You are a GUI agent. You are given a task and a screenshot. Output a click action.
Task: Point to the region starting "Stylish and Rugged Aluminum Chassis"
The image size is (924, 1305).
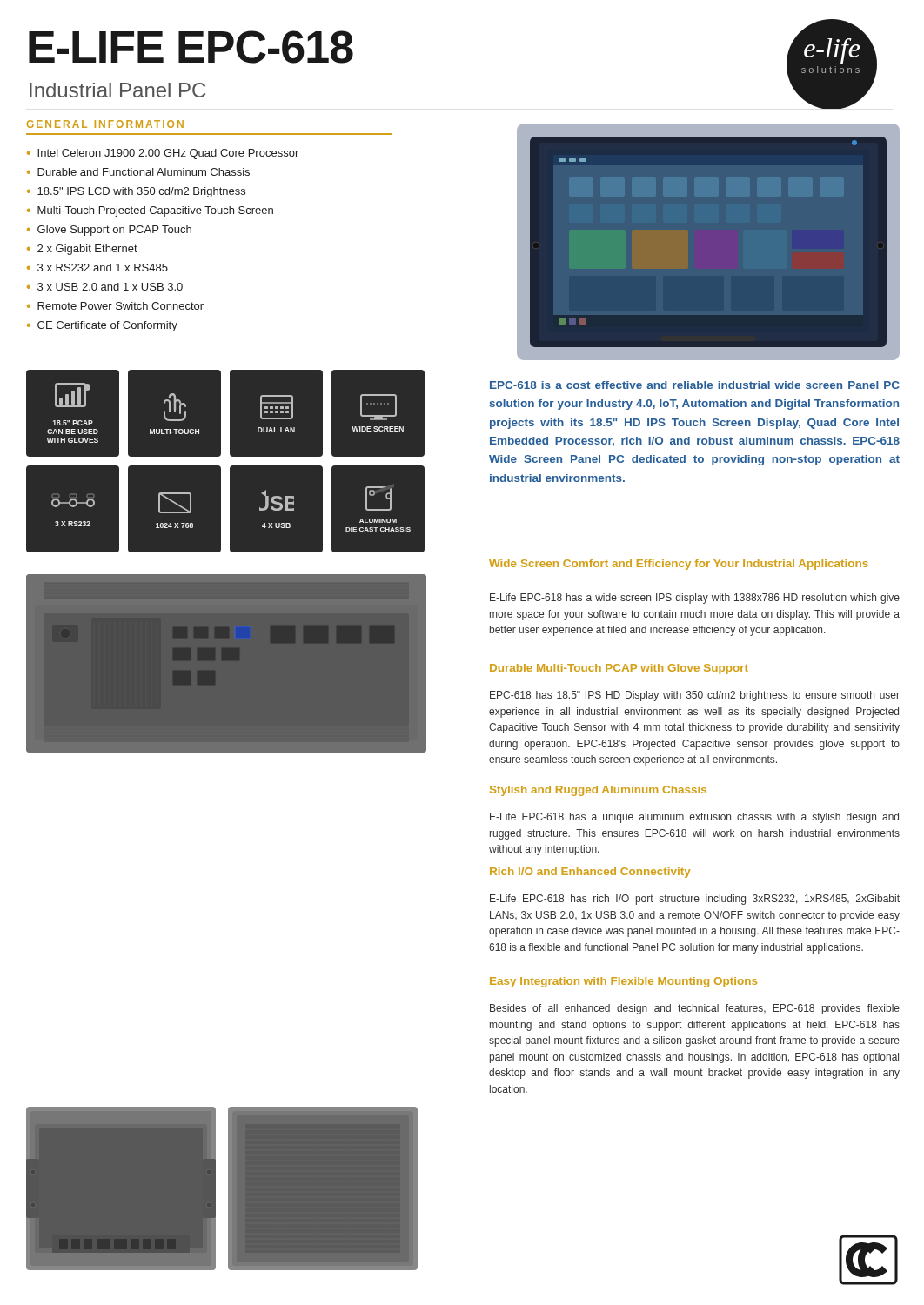[x=694, y=790]
